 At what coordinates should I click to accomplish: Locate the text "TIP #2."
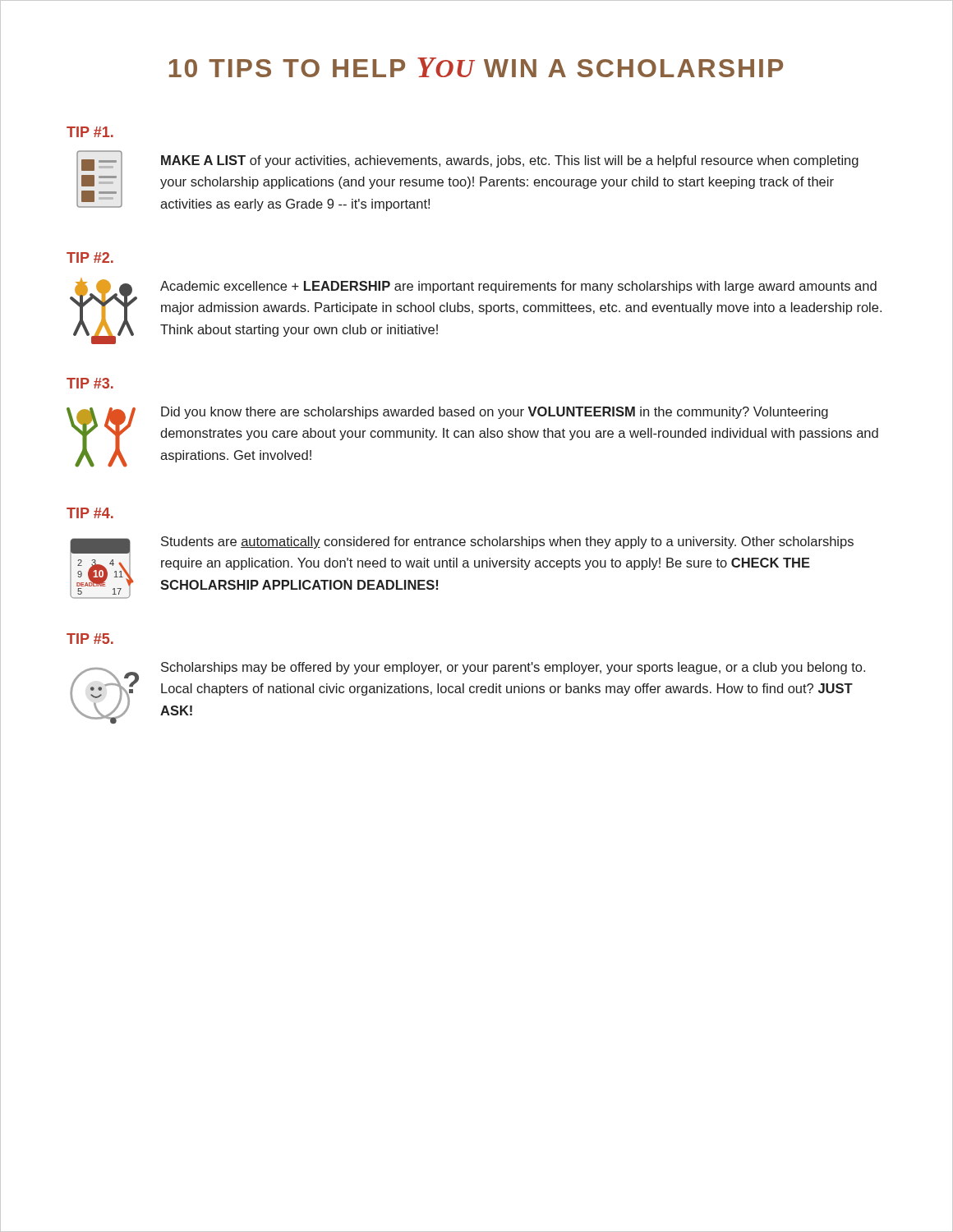[90, 258]
